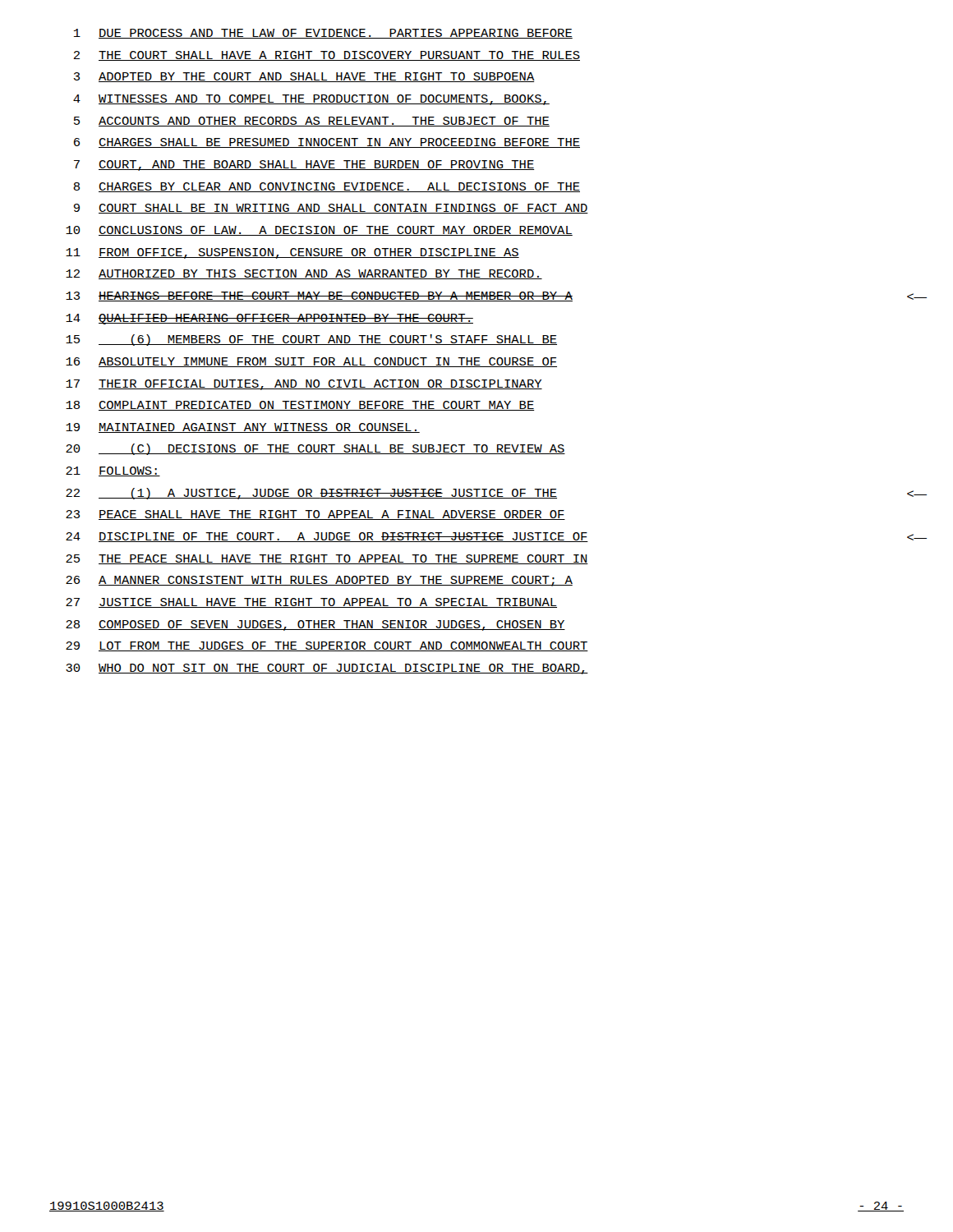Image resolution: width=953 pixels, height=1232 pixels.
Task: Point to the element starting "4 WITNESSES AND TO"
Action: click(x=476, y=100)
